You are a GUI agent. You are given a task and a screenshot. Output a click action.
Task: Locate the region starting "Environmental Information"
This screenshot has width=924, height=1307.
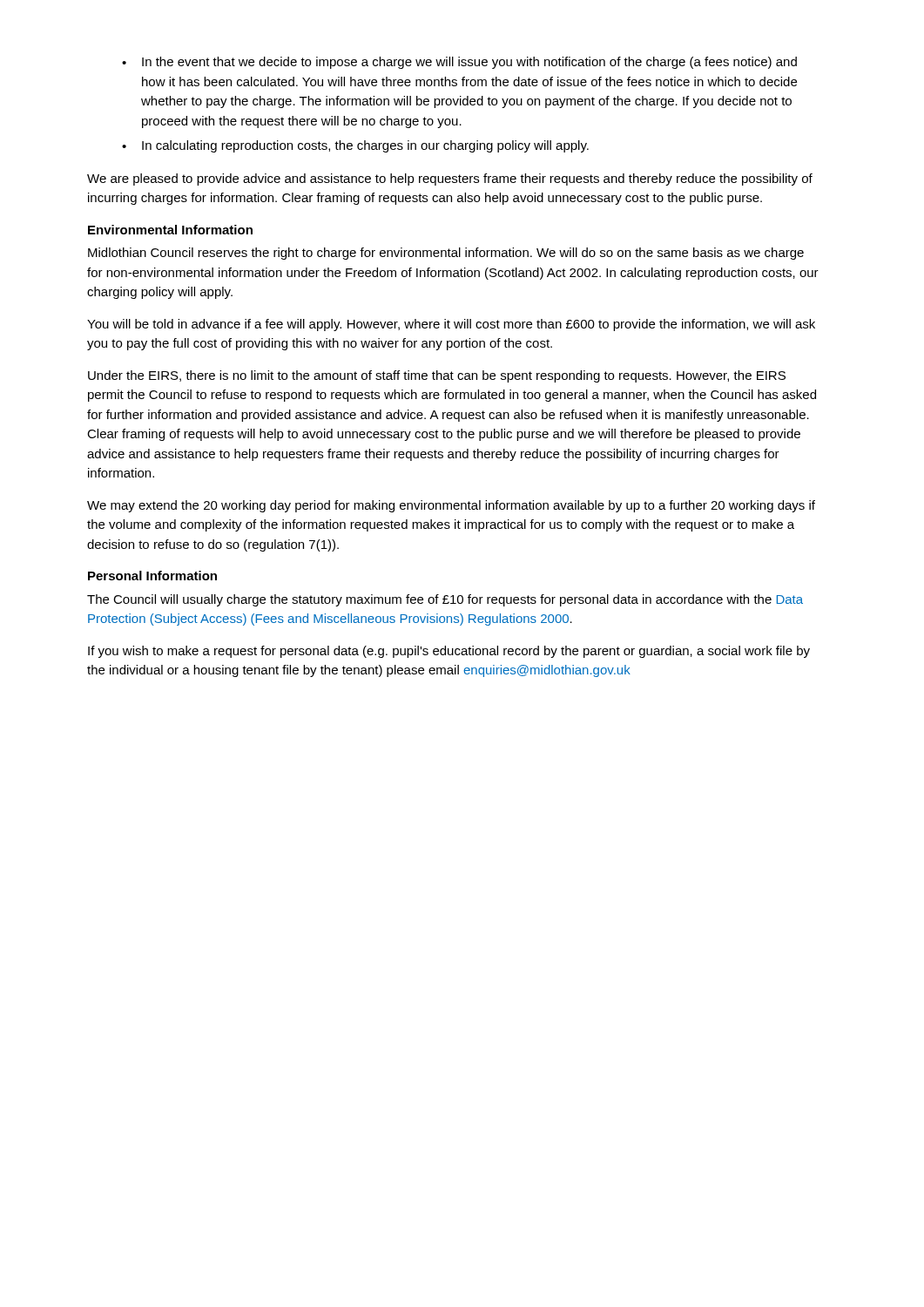(x=170, y=229)
